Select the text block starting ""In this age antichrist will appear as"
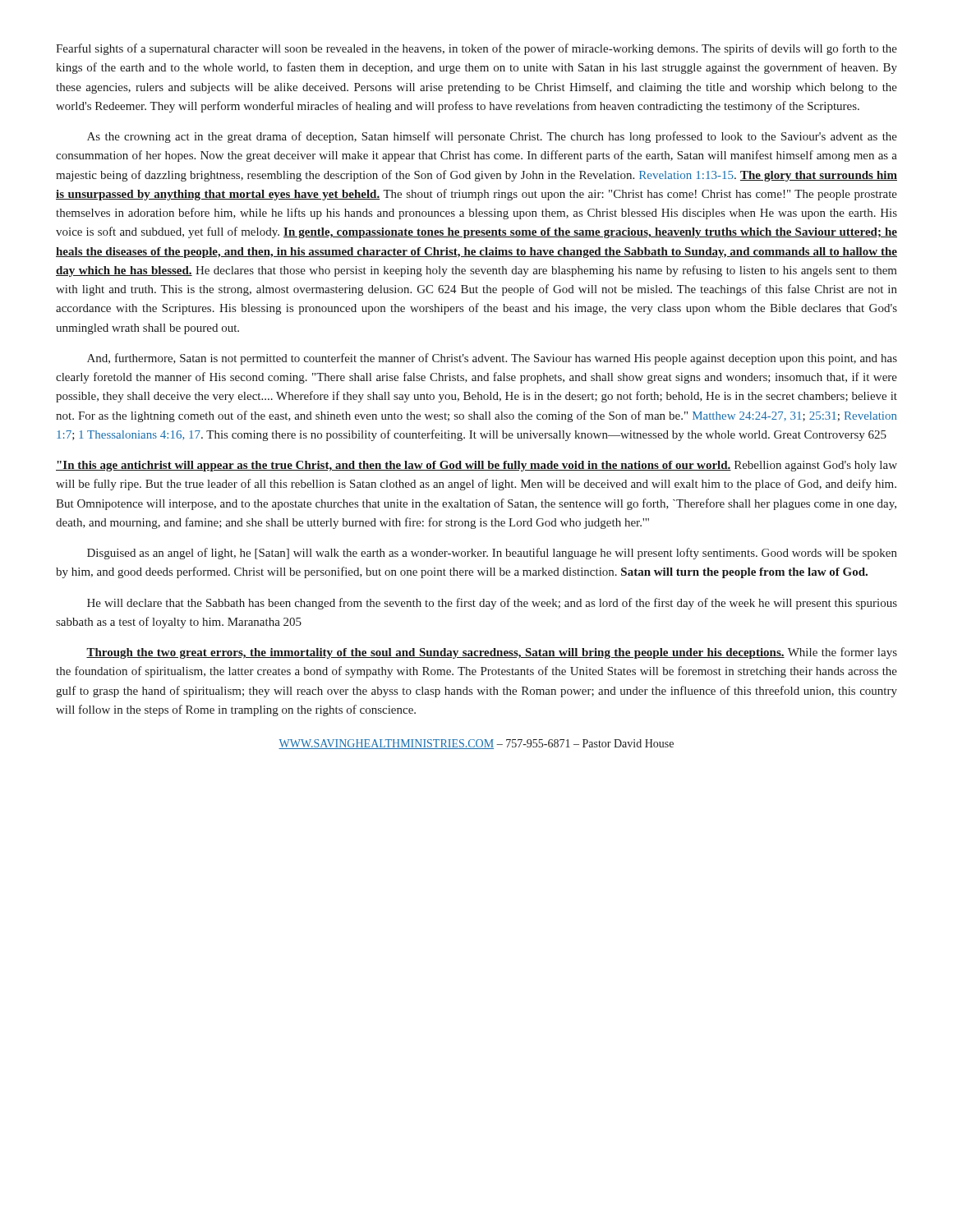The image size is (953, 1232). pyautogui.click(x=476, y=494)
